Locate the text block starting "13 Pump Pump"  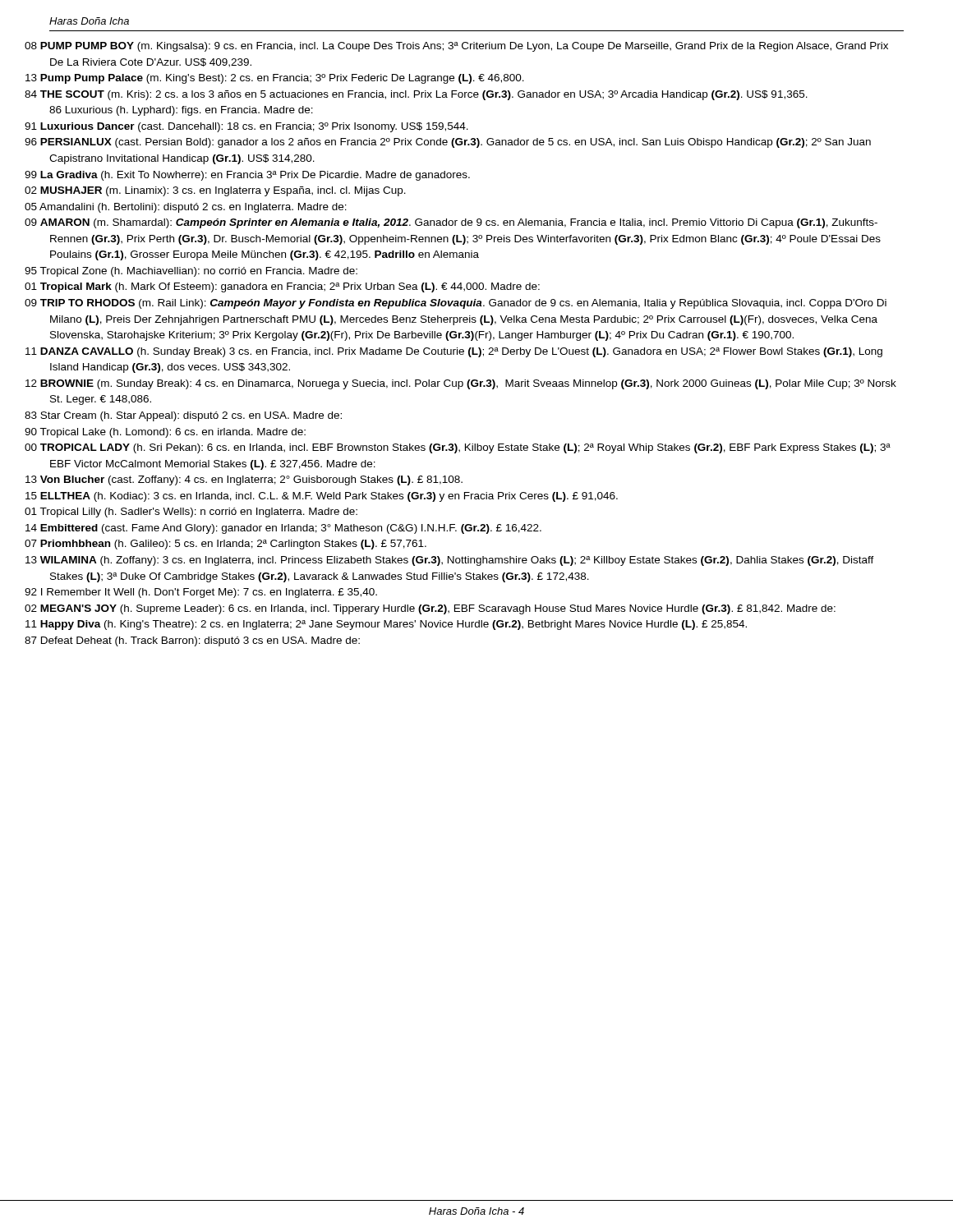pyautogui.click(x=287, y=78)
